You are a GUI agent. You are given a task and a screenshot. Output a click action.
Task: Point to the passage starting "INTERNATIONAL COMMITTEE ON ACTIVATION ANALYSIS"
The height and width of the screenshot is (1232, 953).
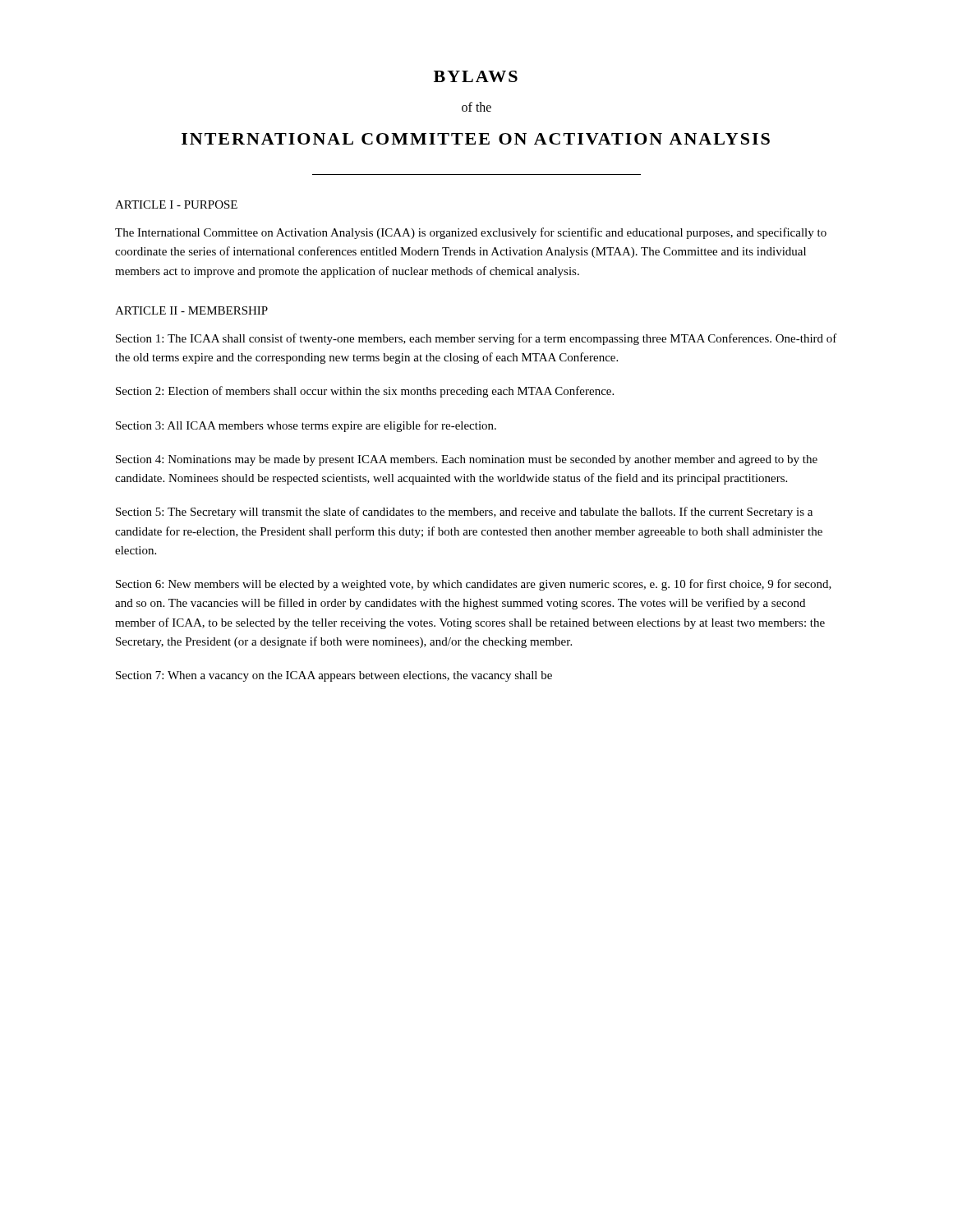click(476, 139)
